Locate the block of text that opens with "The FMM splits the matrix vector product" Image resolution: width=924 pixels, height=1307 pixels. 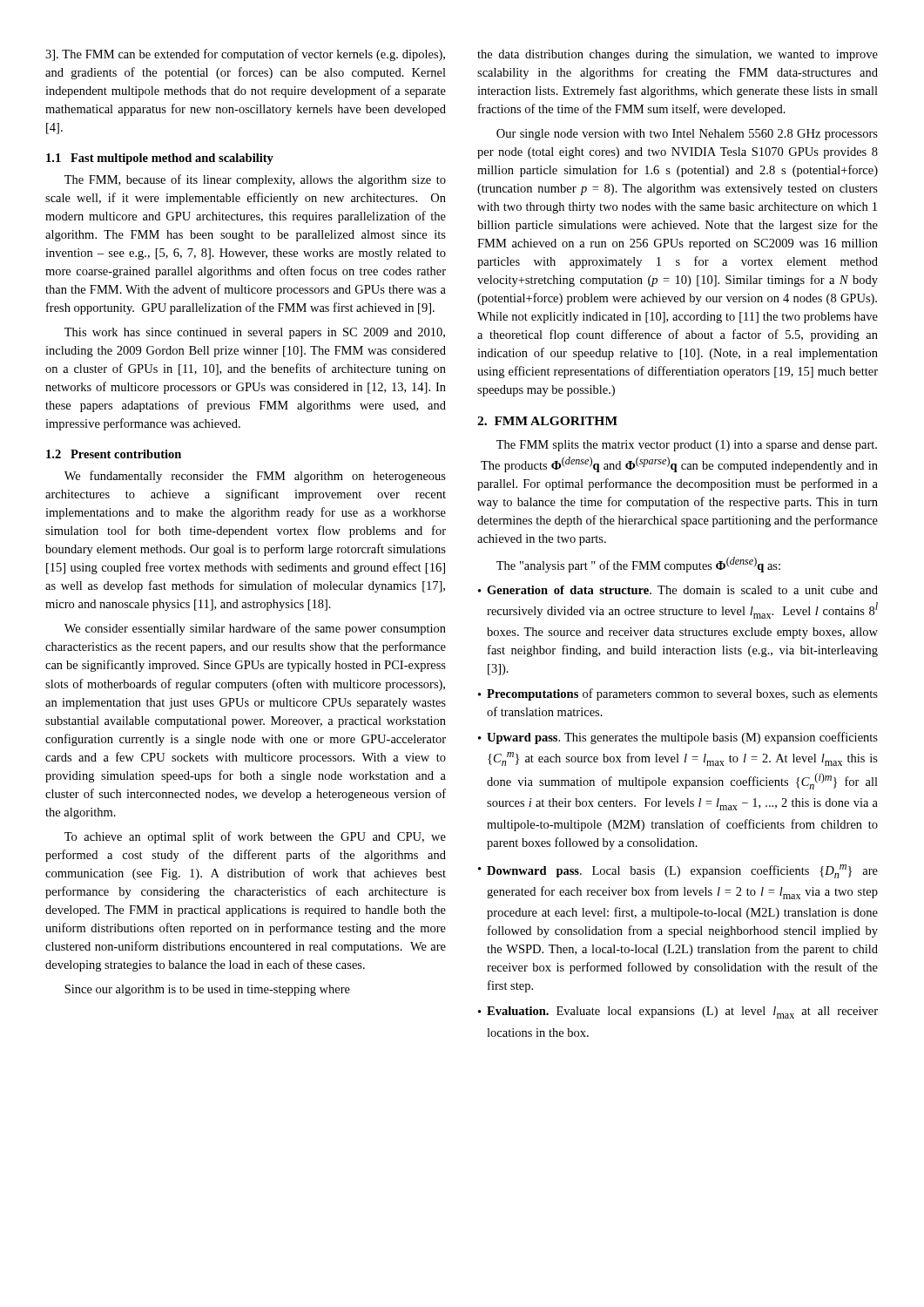[678, 505]
